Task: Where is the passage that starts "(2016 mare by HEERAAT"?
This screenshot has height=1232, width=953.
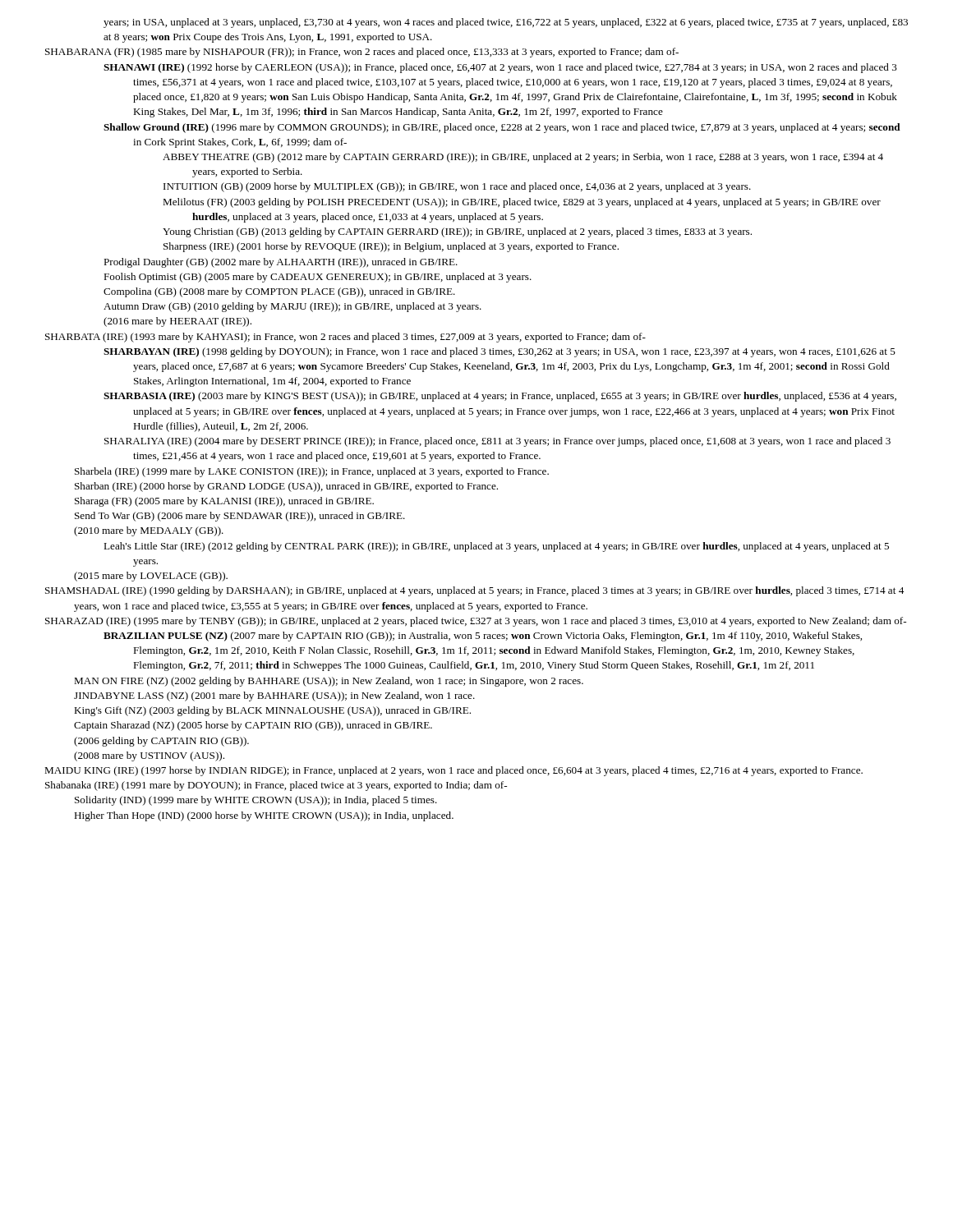Action: tap(178, 321)
